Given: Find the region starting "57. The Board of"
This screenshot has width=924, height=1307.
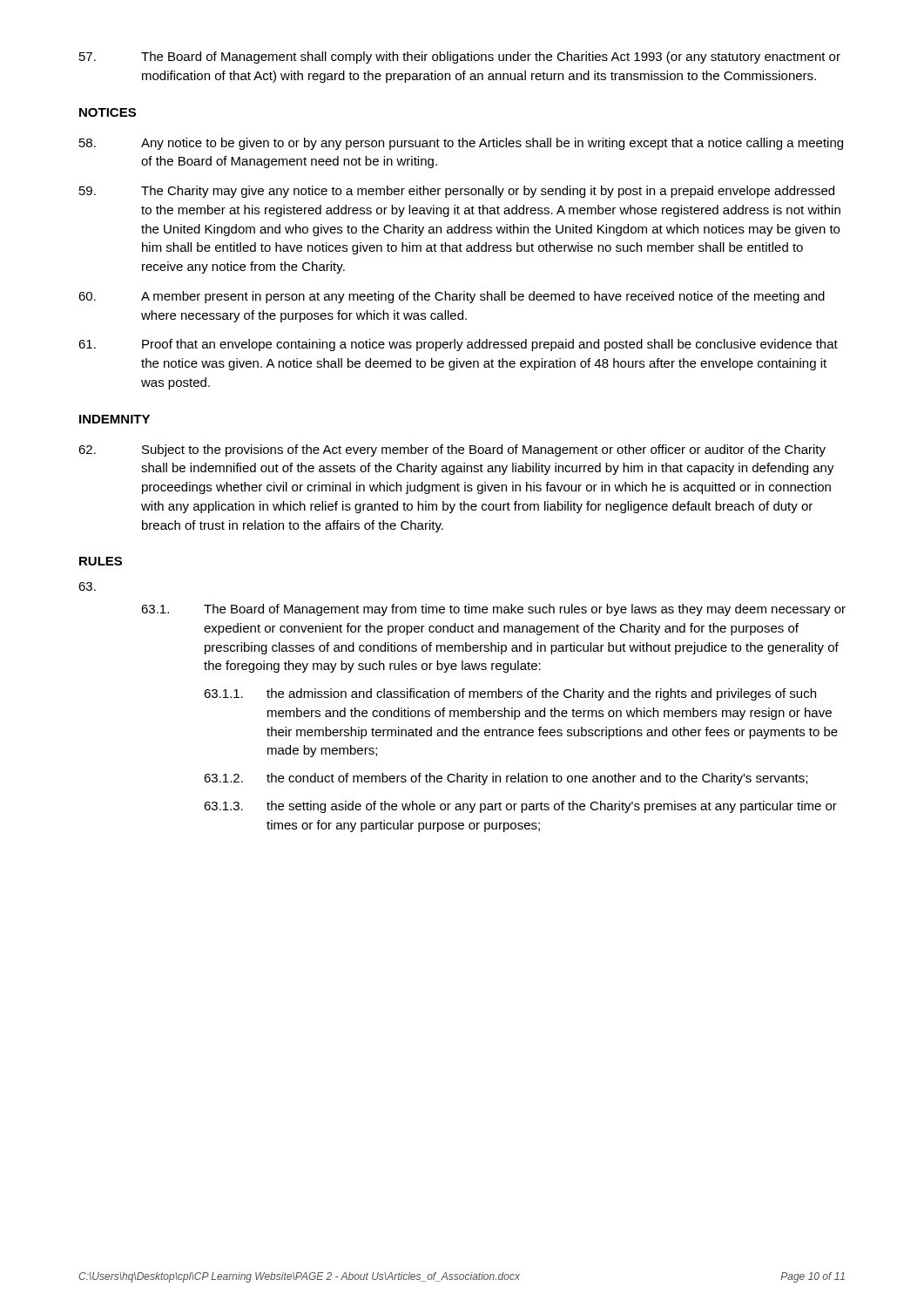Looking at the screenshot, I should 462,66.
